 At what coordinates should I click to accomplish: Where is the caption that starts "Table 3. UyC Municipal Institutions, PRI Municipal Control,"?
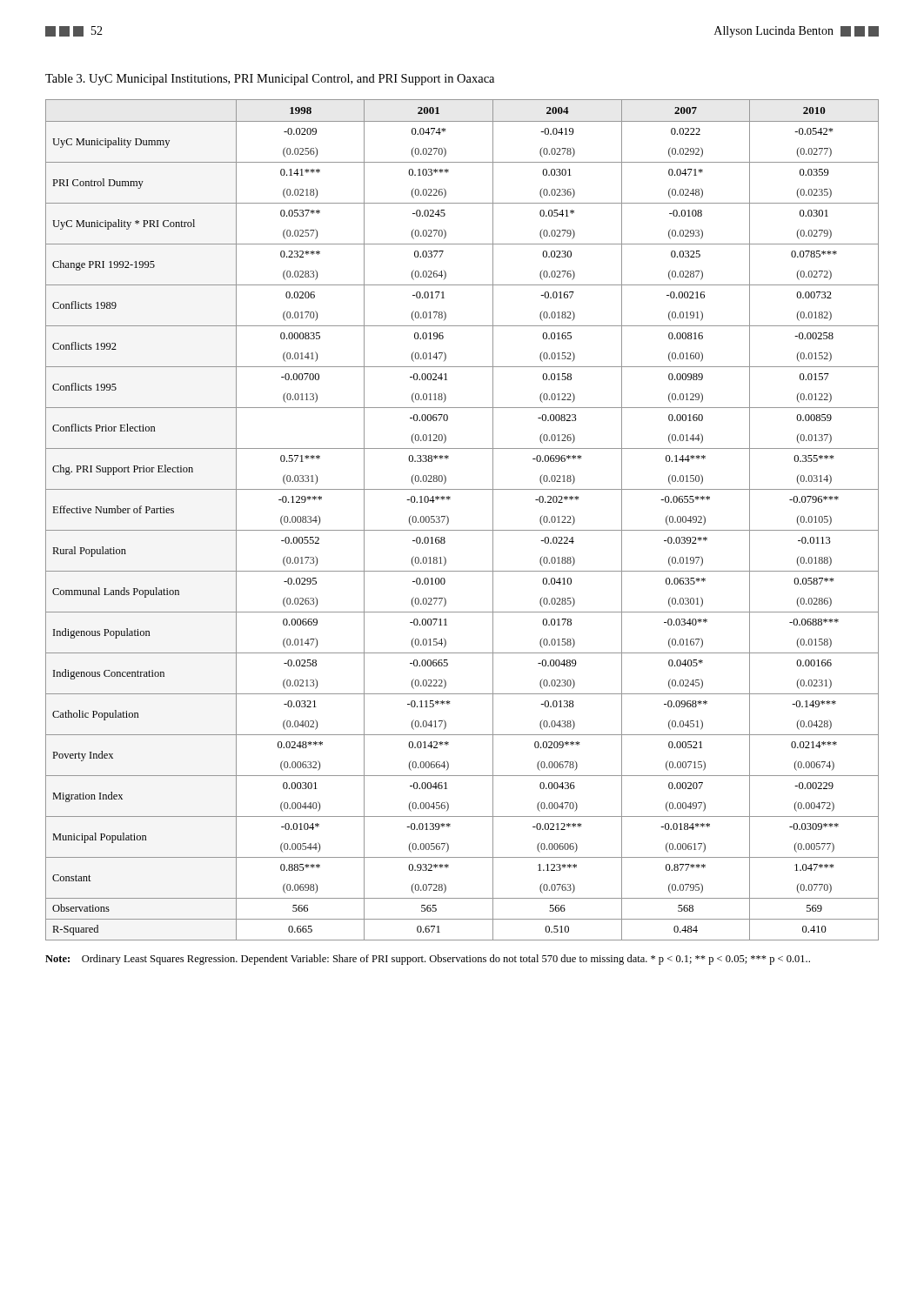[x=462, y=78]
